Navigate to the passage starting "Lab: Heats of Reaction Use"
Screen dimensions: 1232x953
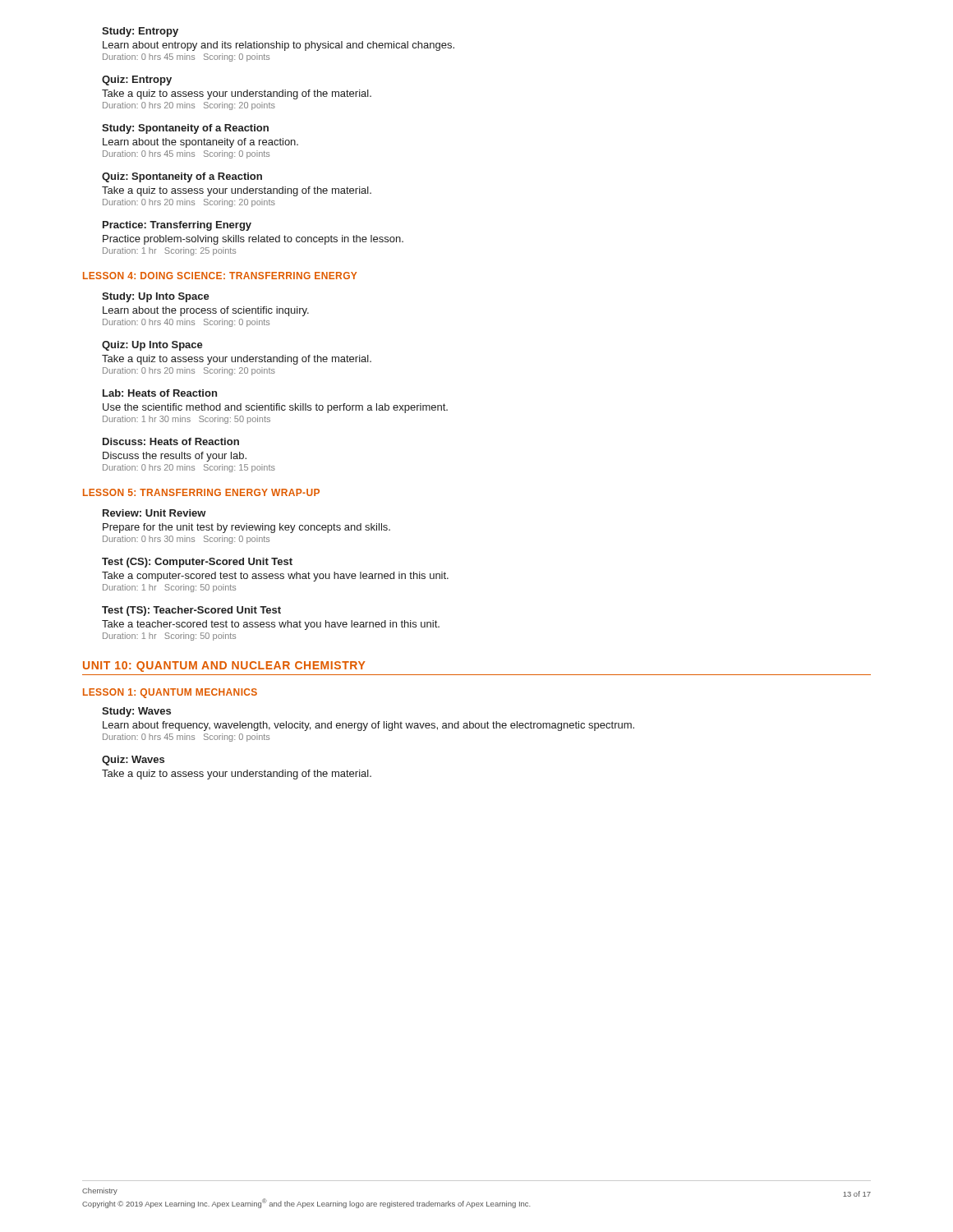click(160, 393)
